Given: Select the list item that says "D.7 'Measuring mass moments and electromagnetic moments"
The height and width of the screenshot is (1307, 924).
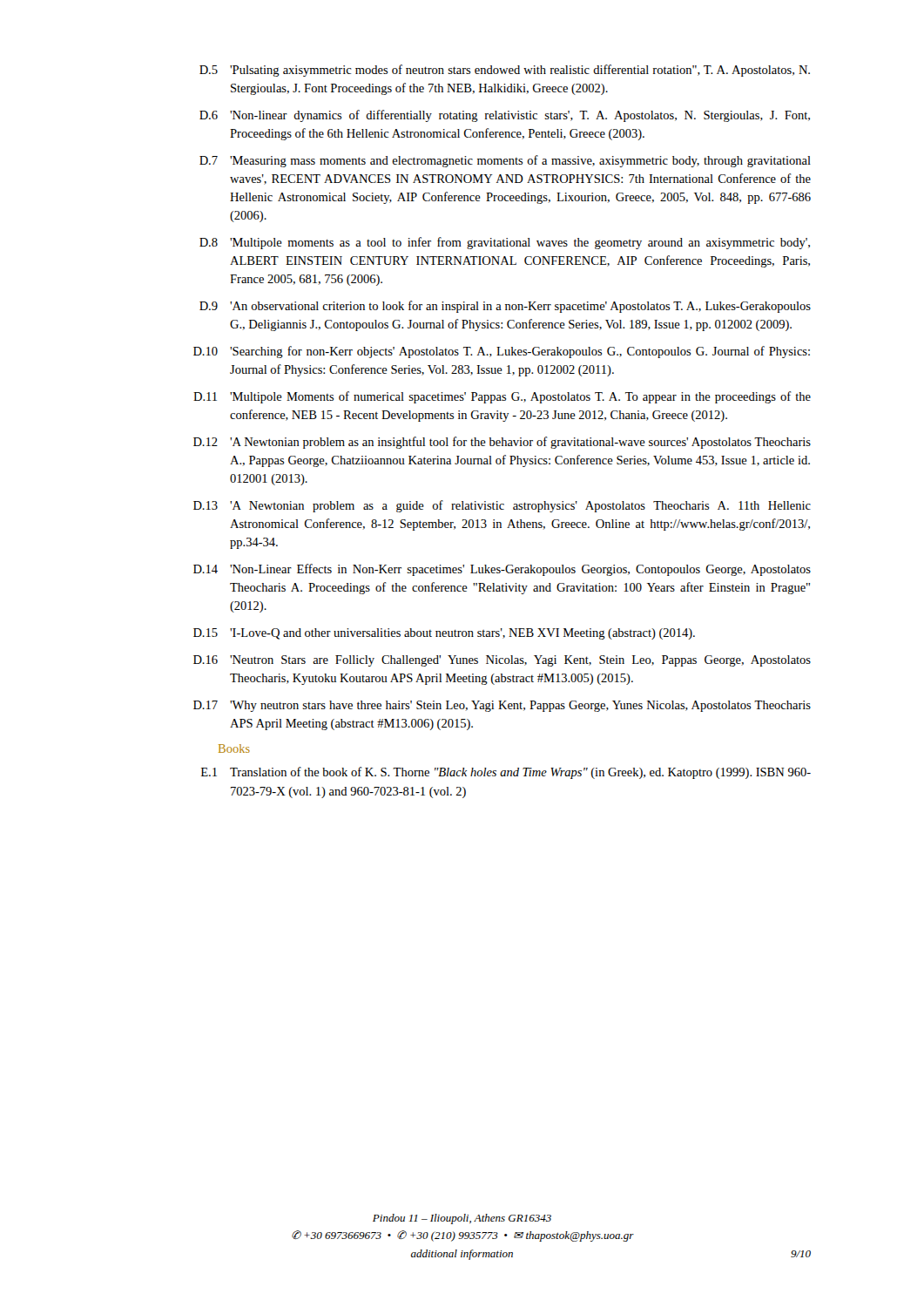Looking at the screenshot, I should coord(488,188).
